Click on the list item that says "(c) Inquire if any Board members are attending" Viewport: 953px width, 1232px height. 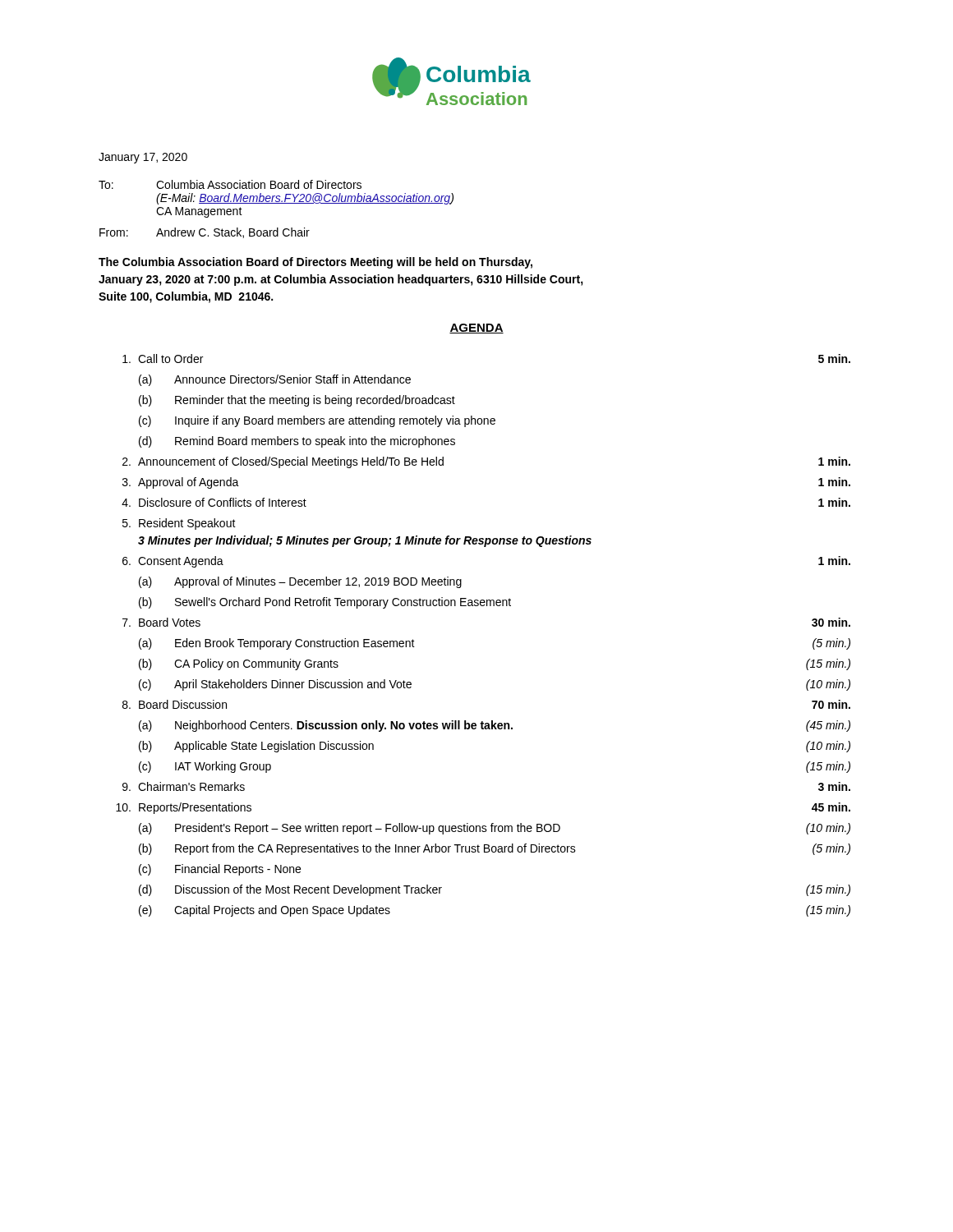476,421
